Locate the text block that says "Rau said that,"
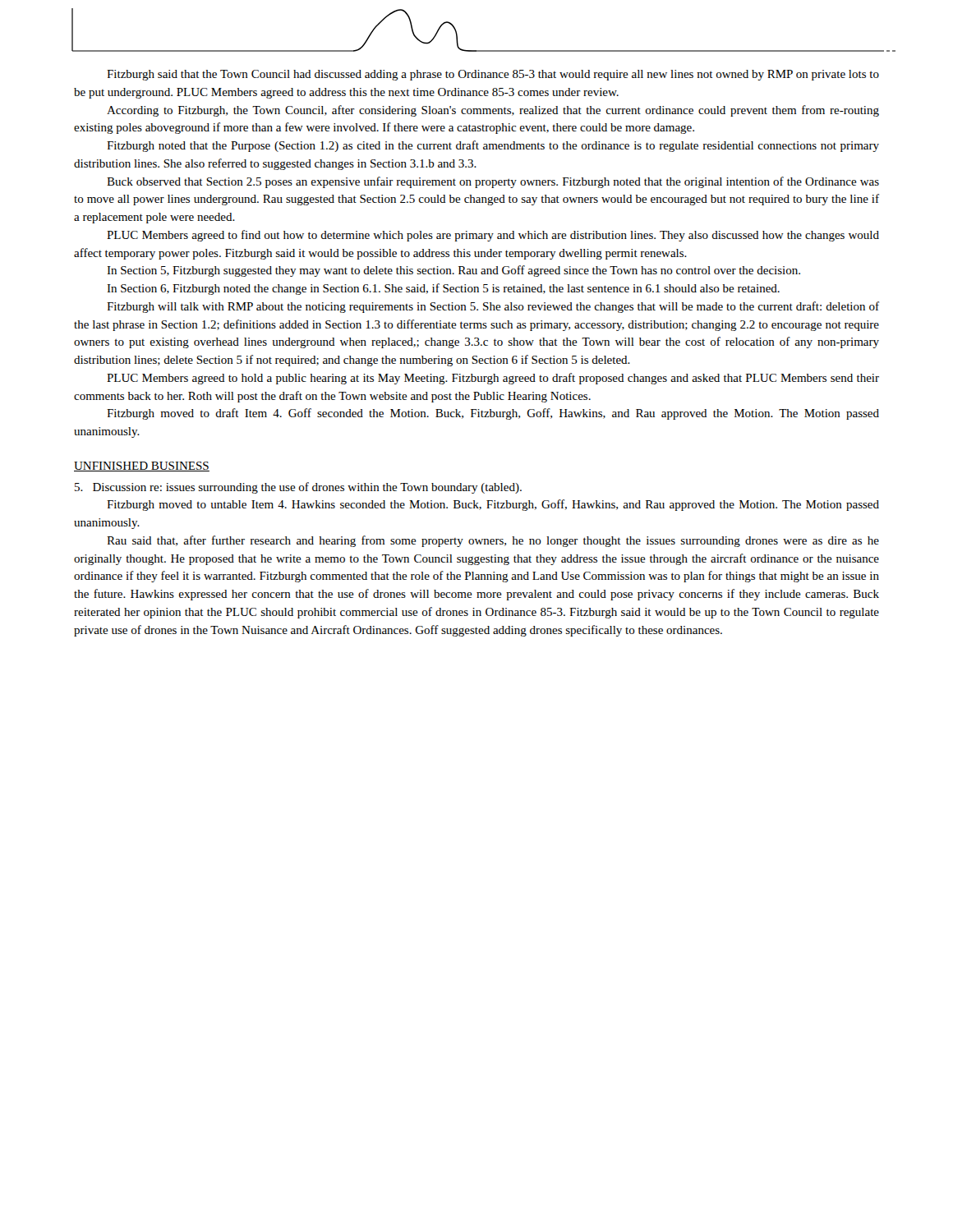Screen dimensions: 1232x953 click(x=476, y=586)
